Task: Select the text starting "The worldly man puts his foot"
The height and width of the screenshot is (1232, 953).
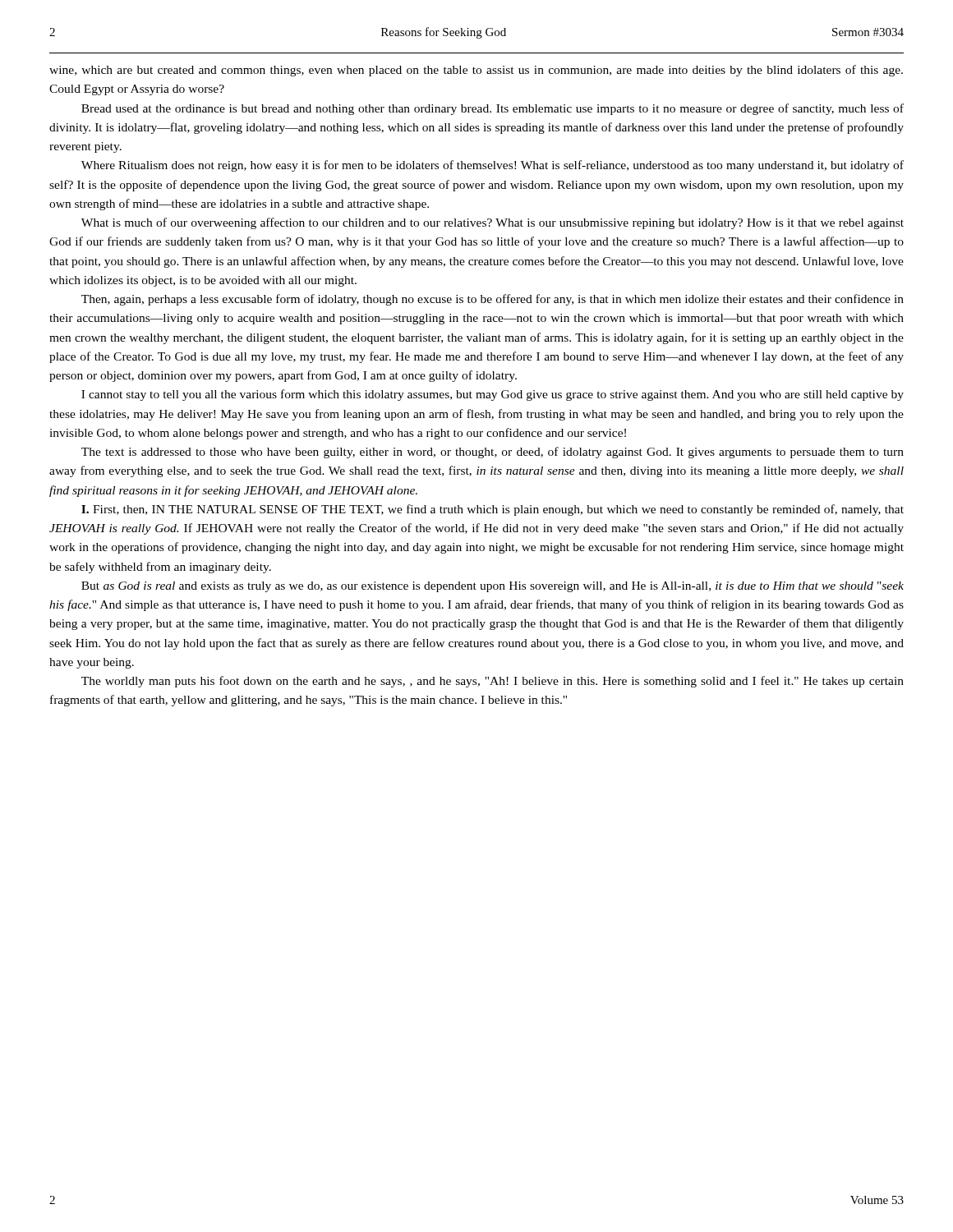Action: (476, 690)
